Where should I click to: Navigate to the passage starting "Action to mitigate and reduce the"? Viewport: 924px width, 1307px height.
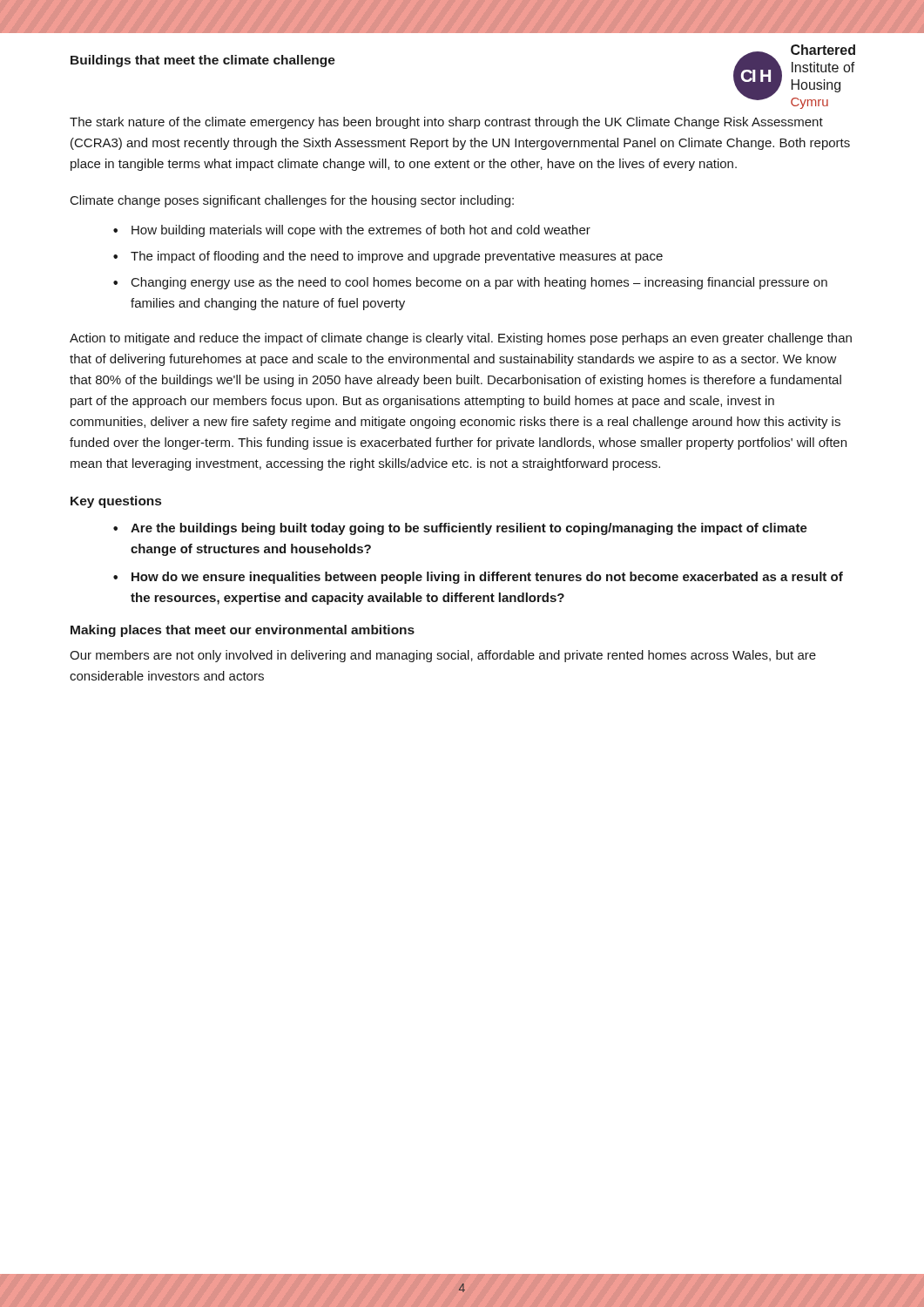[461, 400]
